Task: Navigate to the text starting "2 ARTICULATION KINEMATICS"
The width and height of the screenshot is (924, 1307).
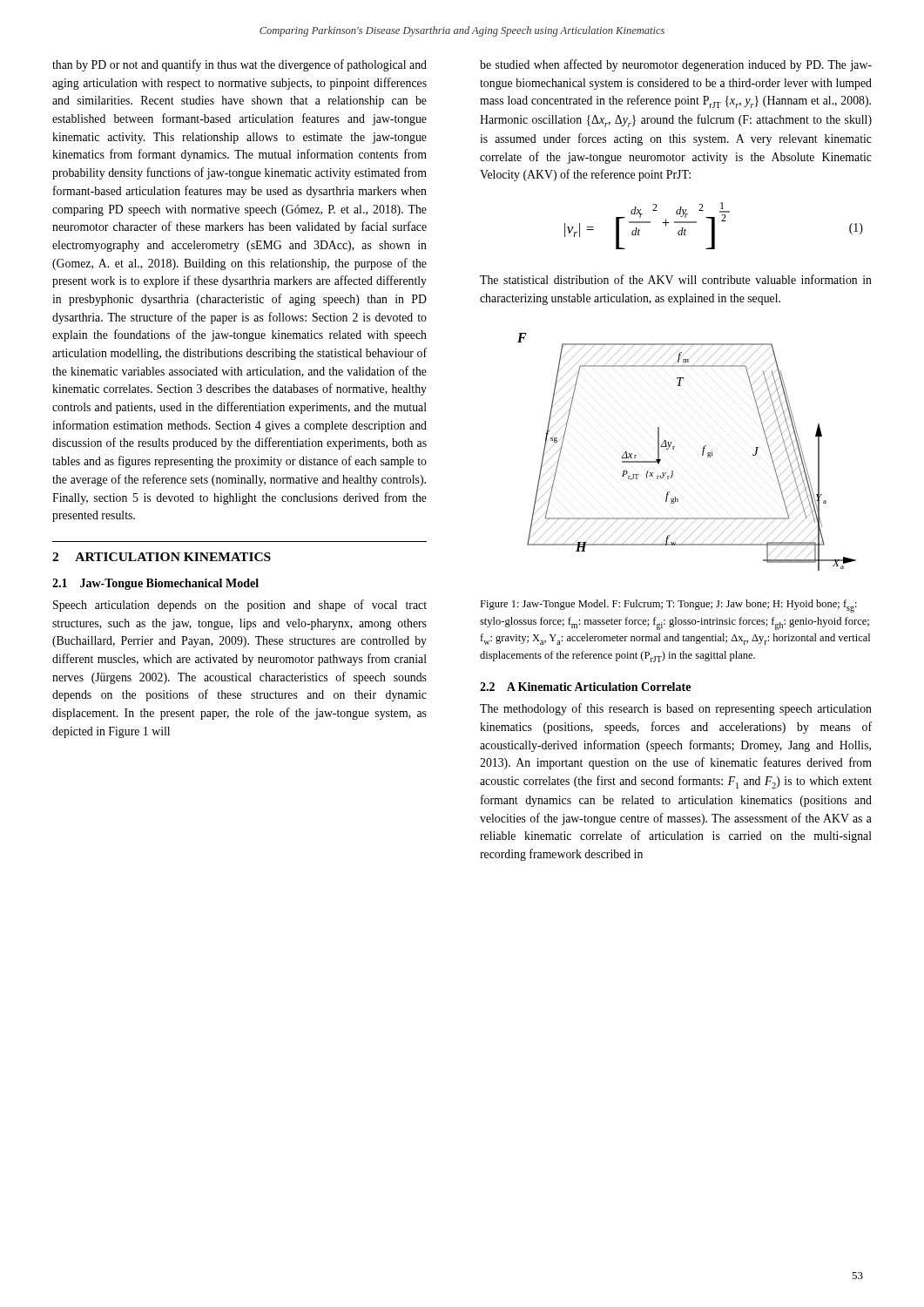Action: coord(162,556)
